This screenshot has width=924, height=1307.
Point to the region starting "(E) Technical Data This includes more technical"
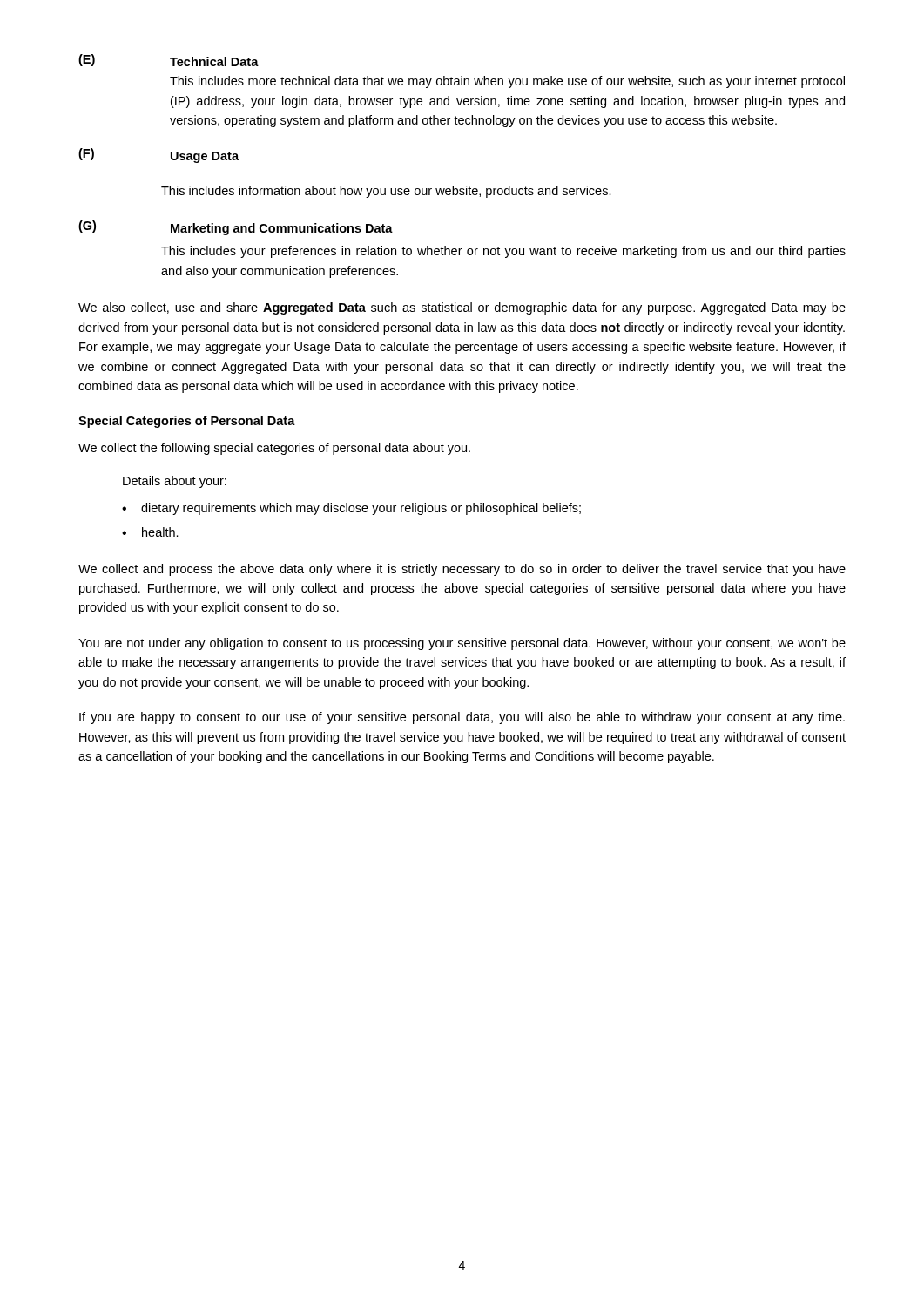[462, 91]
